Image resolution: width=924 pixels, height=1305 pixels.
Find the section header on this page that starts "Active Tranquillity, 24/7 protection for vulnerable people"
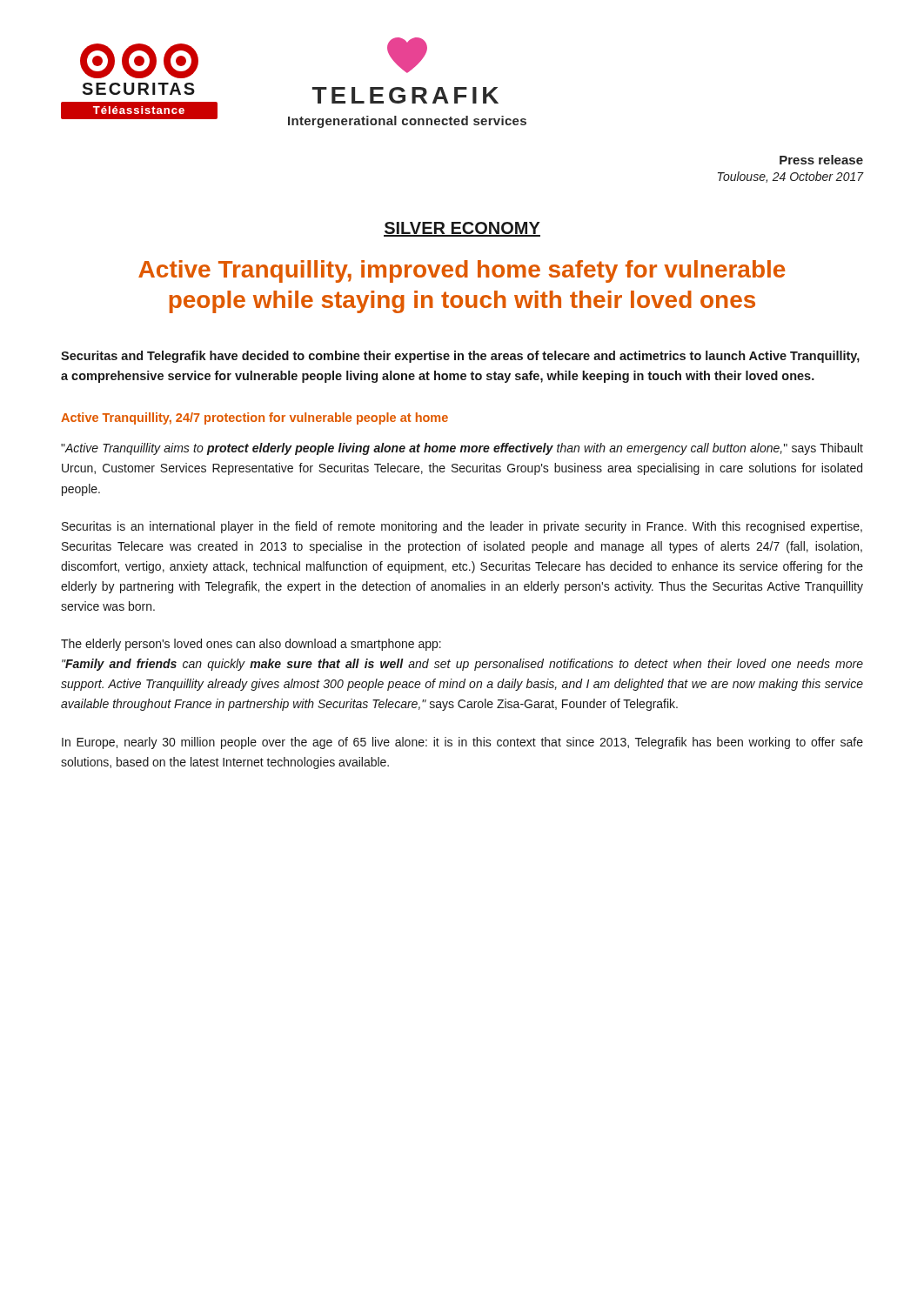point(255,418)
